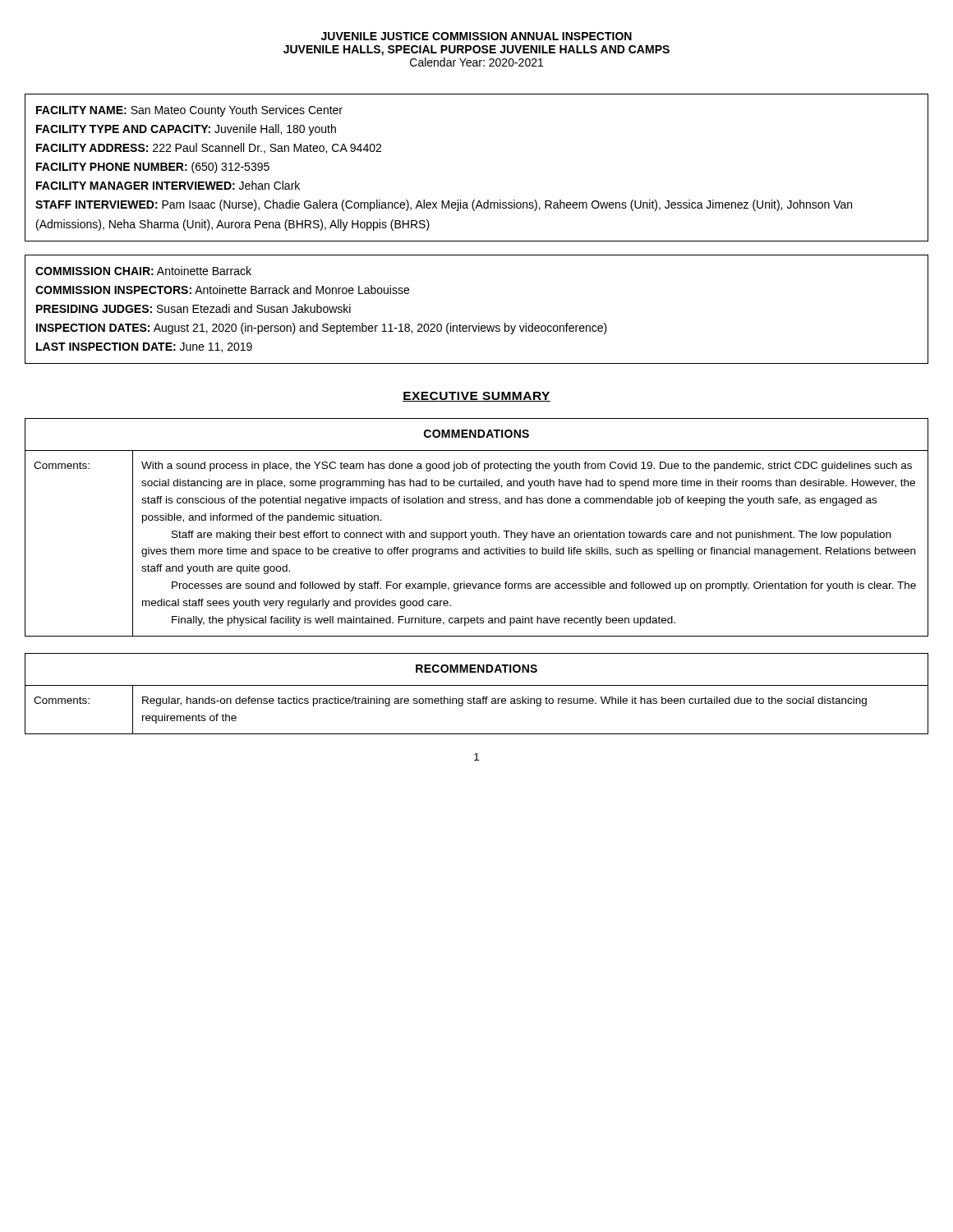
Task: Find the table that mentions "Regular, hands-on defense tactics practice/training"
Action: [476, 693]
